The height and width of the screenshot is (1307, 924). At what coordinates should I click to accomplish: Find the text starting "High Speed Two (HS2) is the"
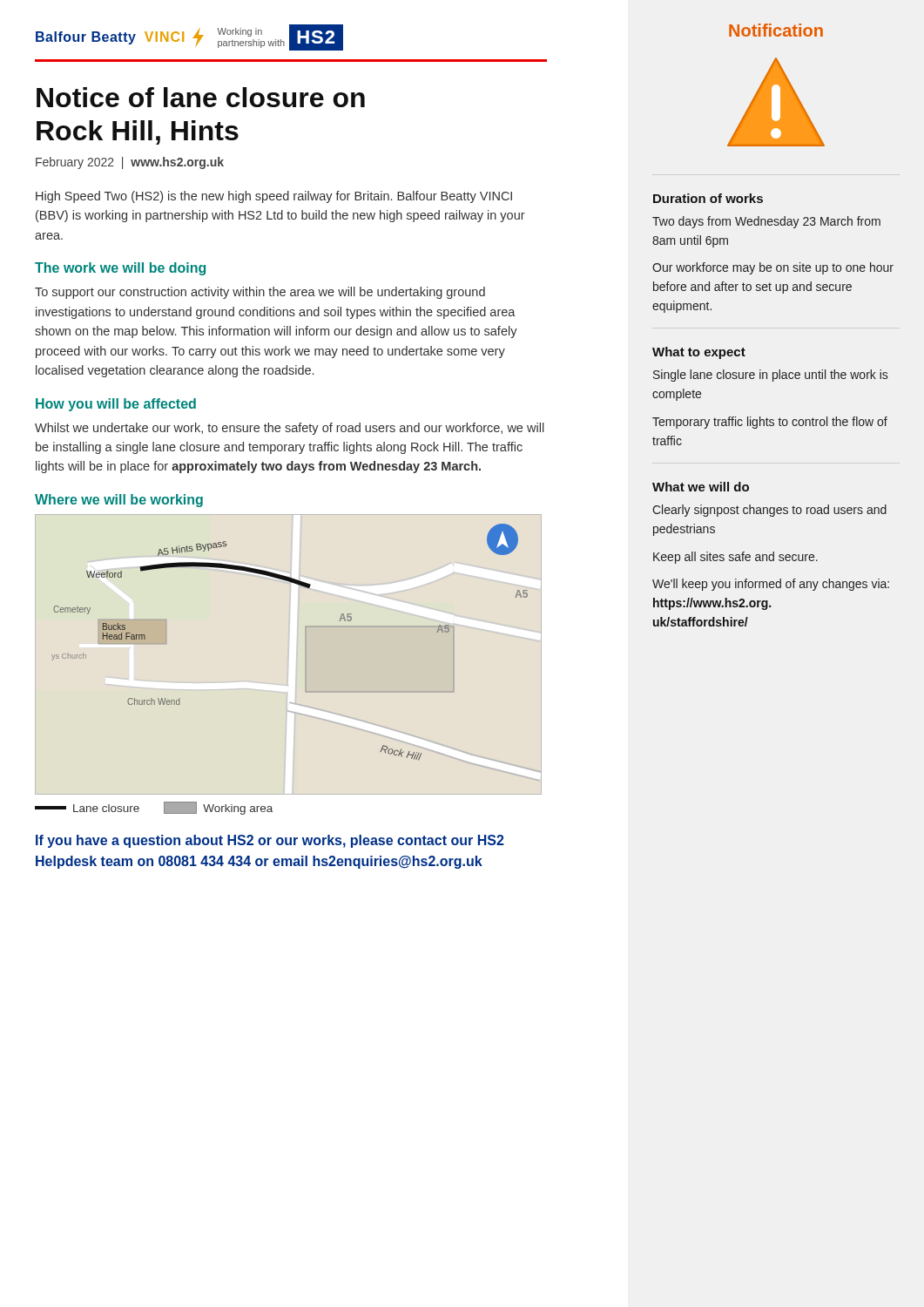tap(280, 215)
